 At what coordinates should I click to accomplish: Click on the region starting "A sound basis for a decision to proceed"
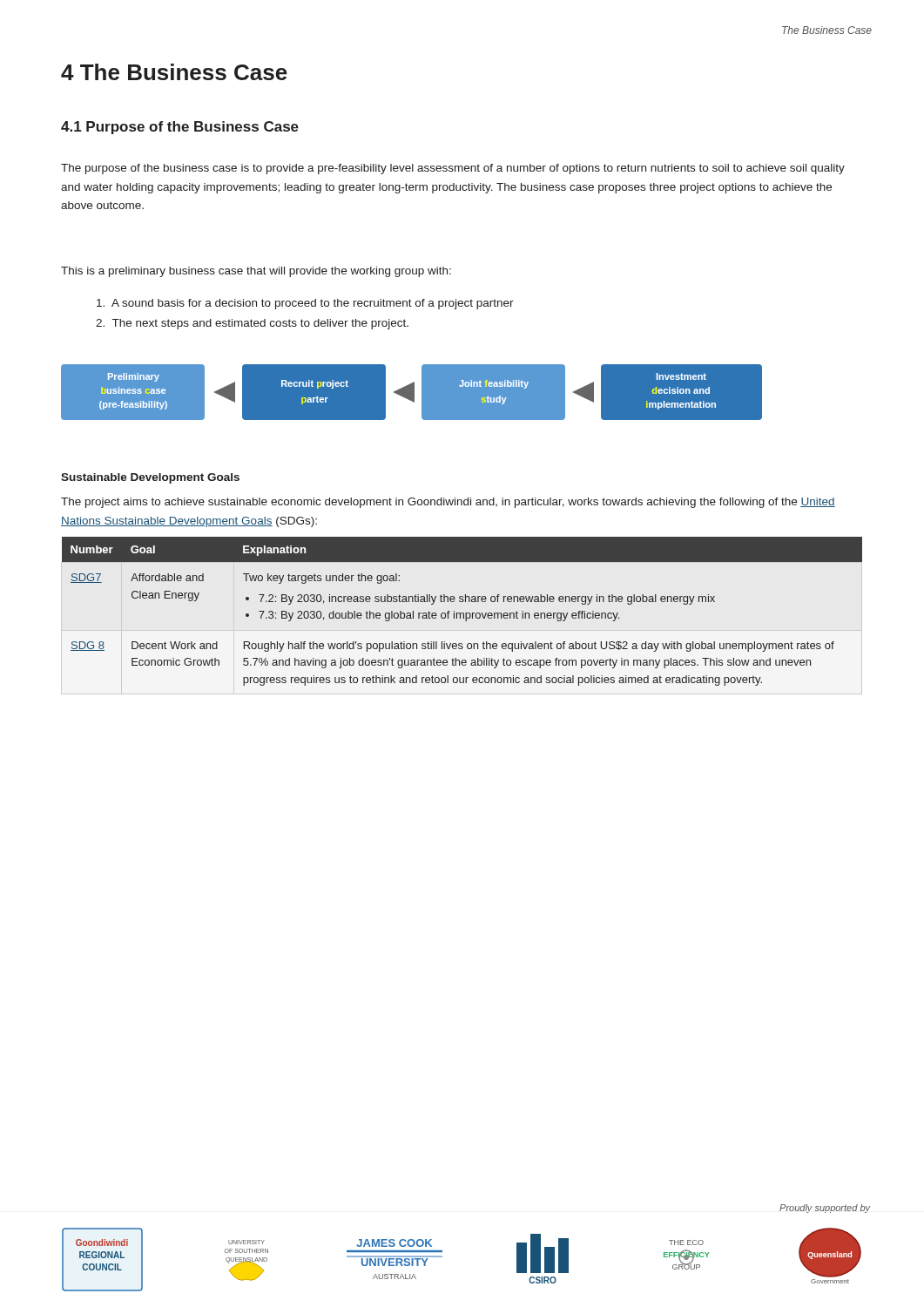305,303
